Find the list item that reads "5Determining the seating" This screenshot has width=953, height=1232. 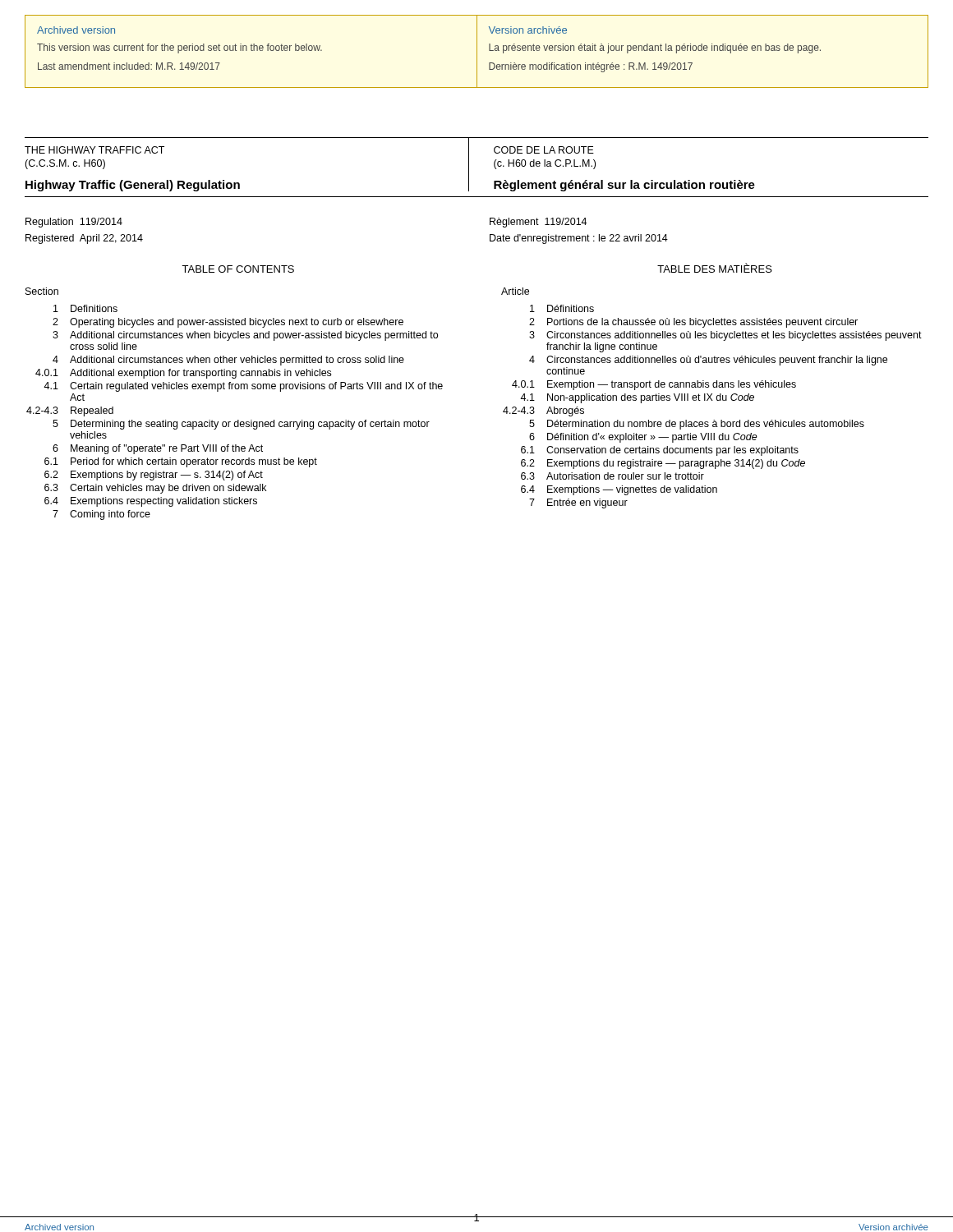(x=238, y=429)
